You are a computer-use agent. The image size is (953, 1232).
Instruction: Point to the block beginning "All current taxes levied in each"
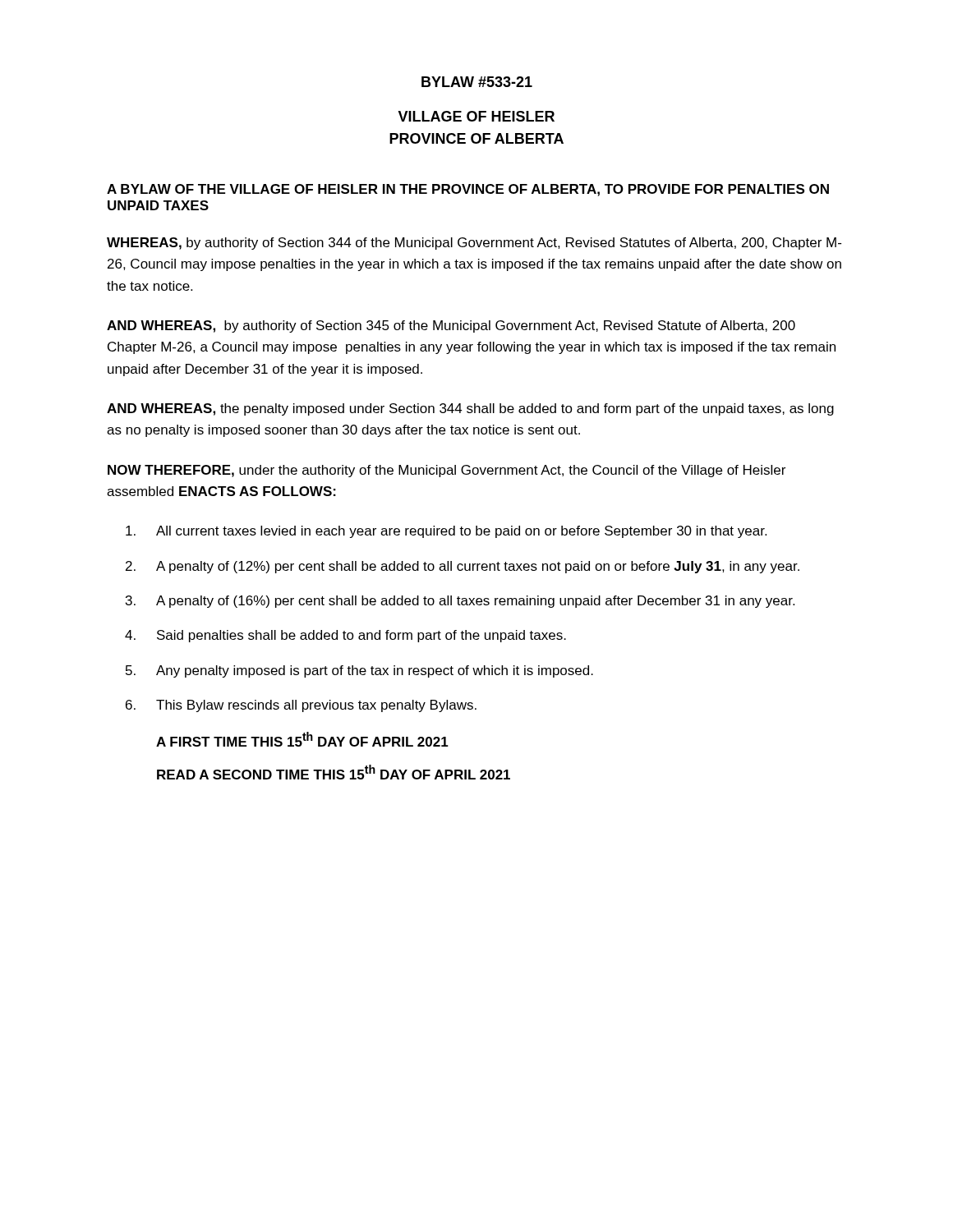462,532
